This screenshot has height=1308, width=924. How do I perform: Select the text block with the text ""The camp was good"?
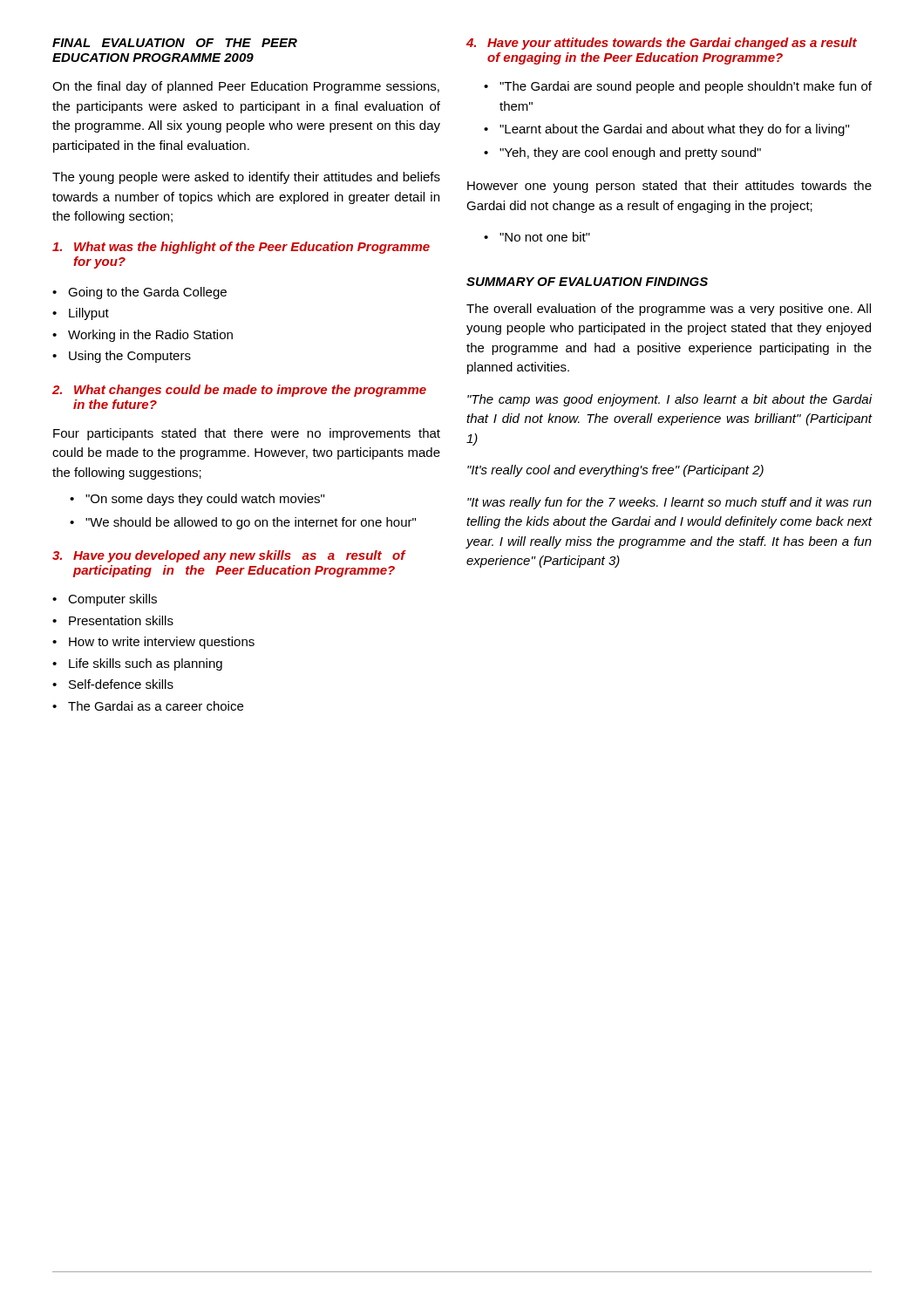(669, 418)
